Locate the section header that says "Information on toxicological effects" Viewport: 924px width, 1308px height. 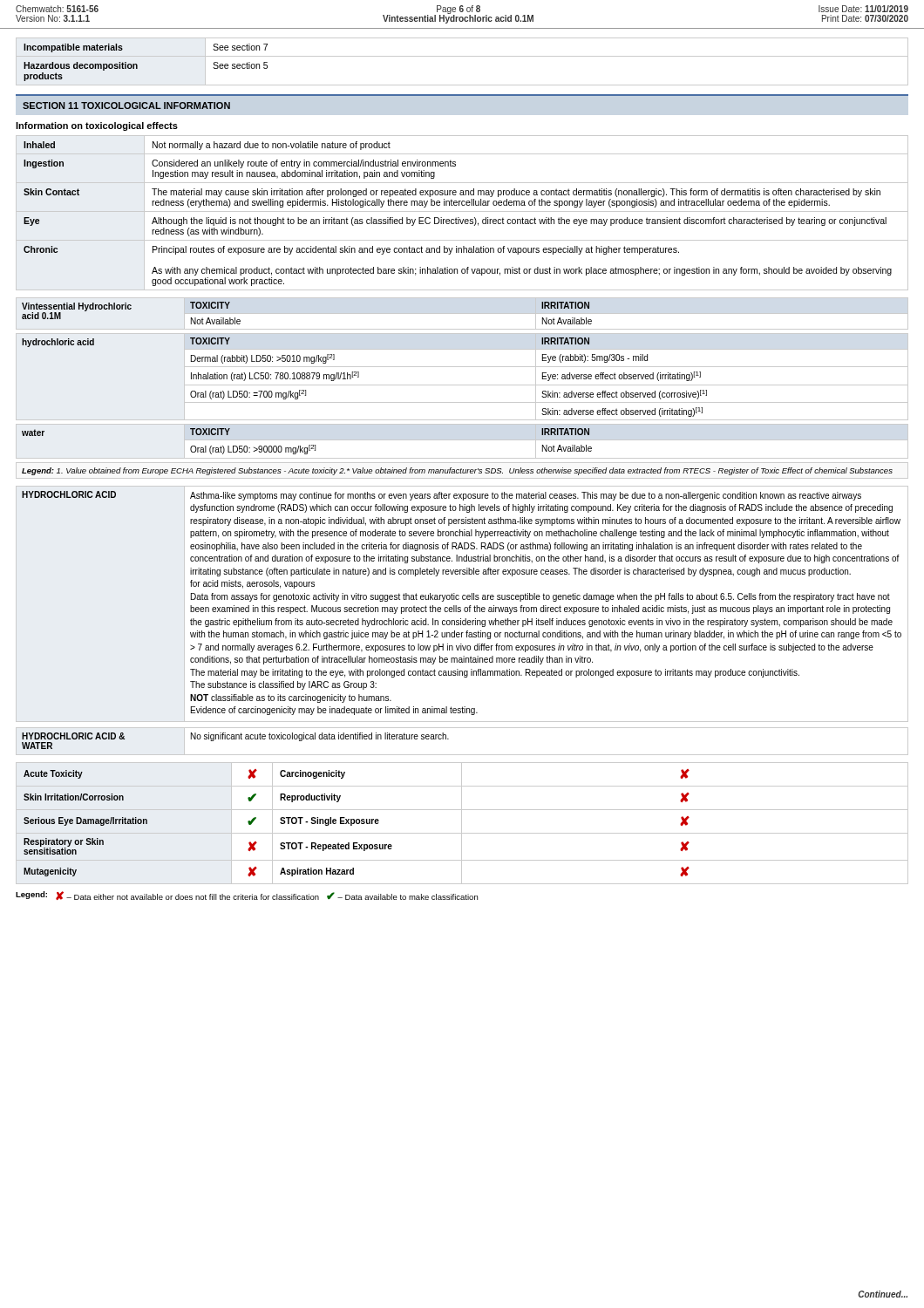(x=97, y=126)
